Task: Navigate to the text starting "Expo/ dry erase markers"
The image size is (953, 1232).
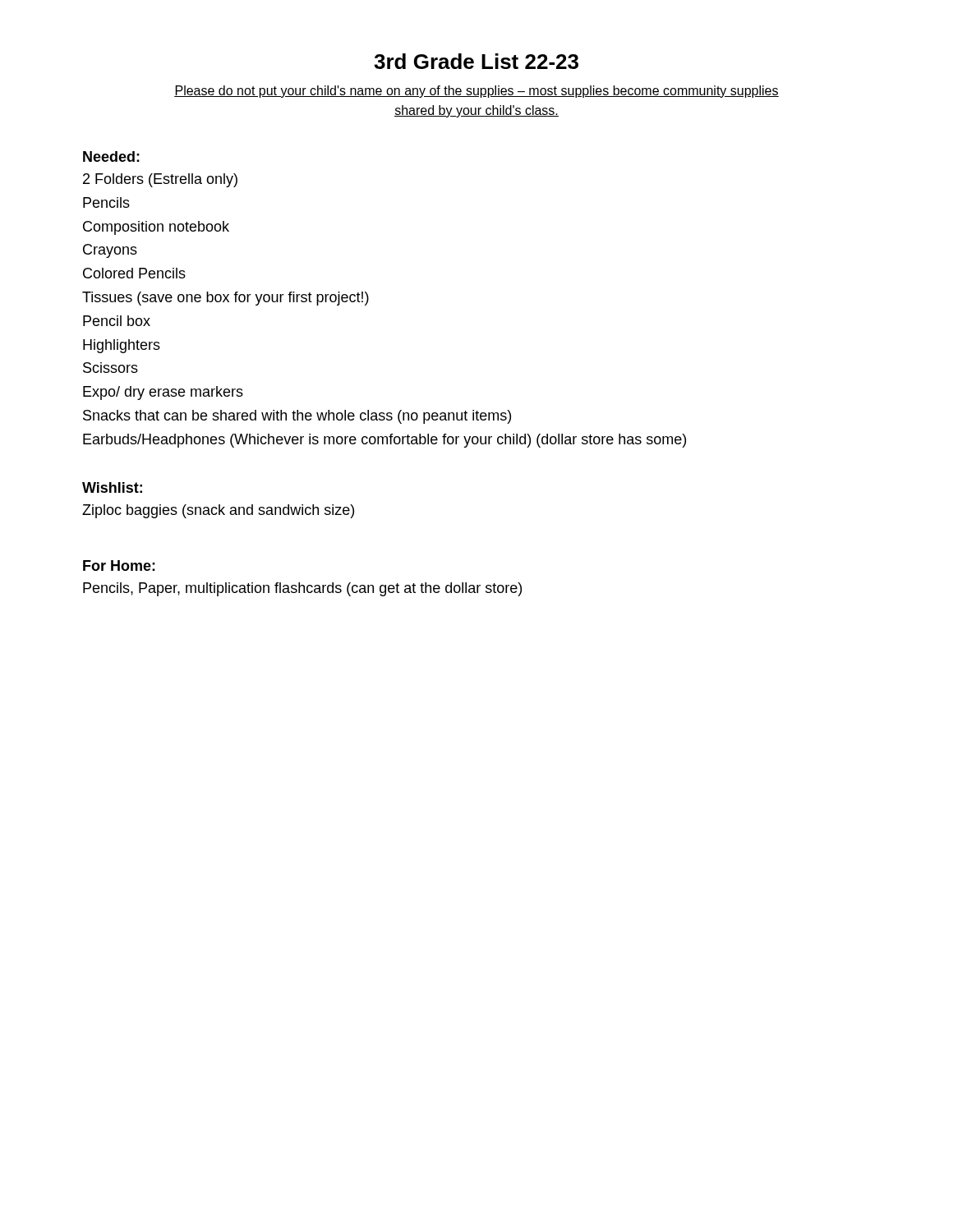Action: click(x=163, y=392)
